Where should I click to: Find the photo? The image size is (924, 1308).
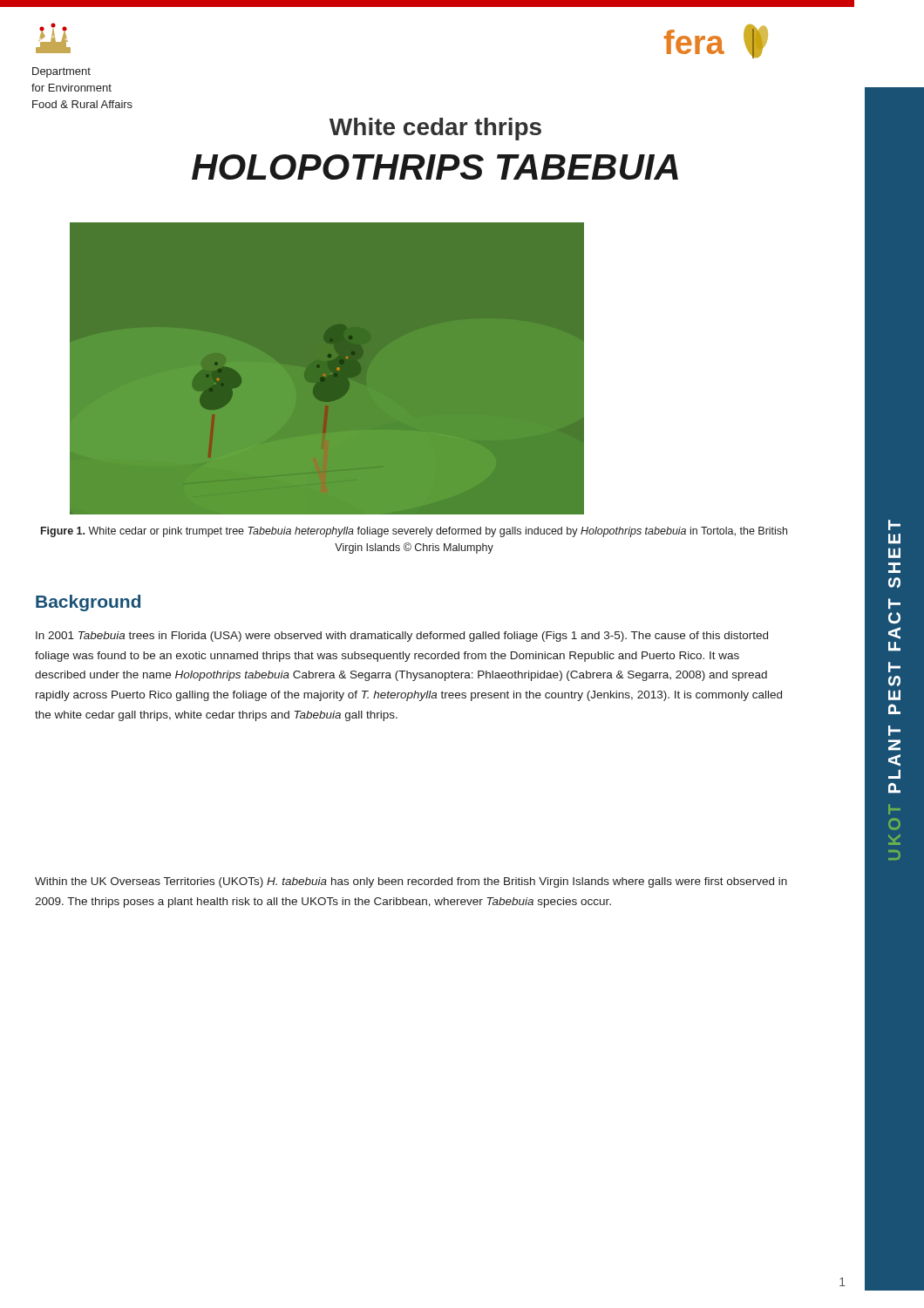327,368
